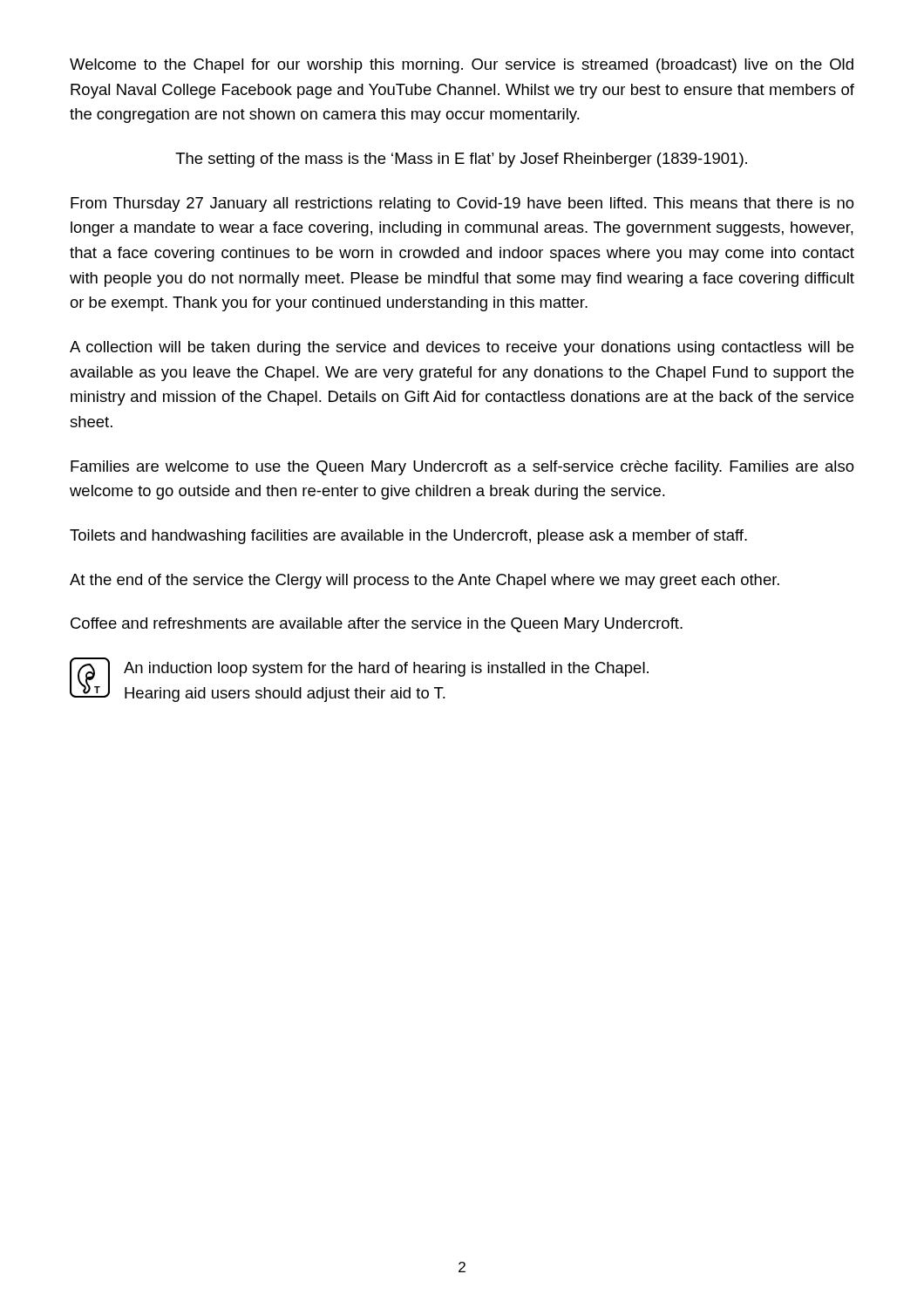Click on the text block with the text "Families are welcome to"
Viewport: 924px width, 1308px height.
click(x=462, y=478)
